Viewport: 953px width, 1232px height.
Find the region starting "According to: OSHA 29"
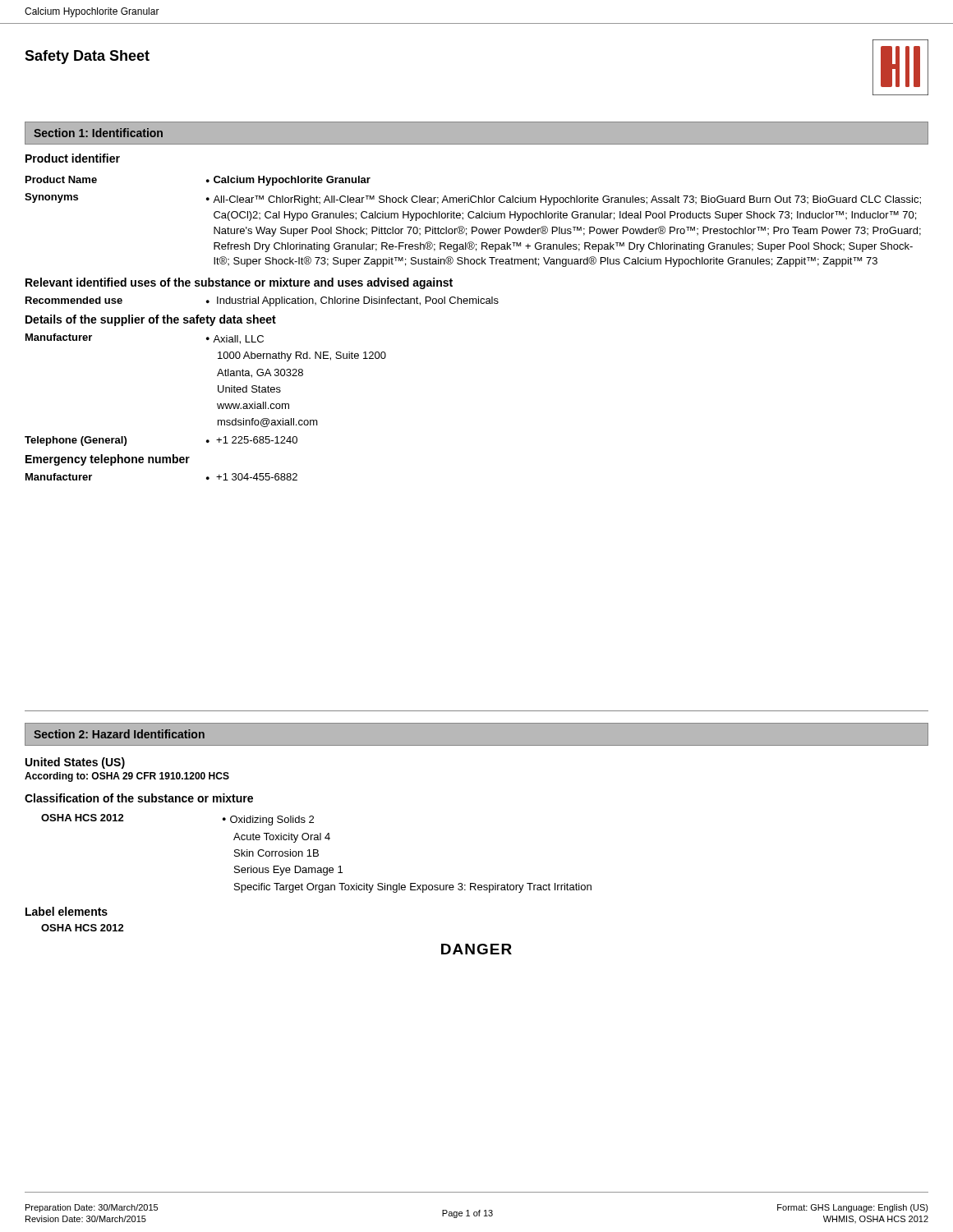[127, 776]
